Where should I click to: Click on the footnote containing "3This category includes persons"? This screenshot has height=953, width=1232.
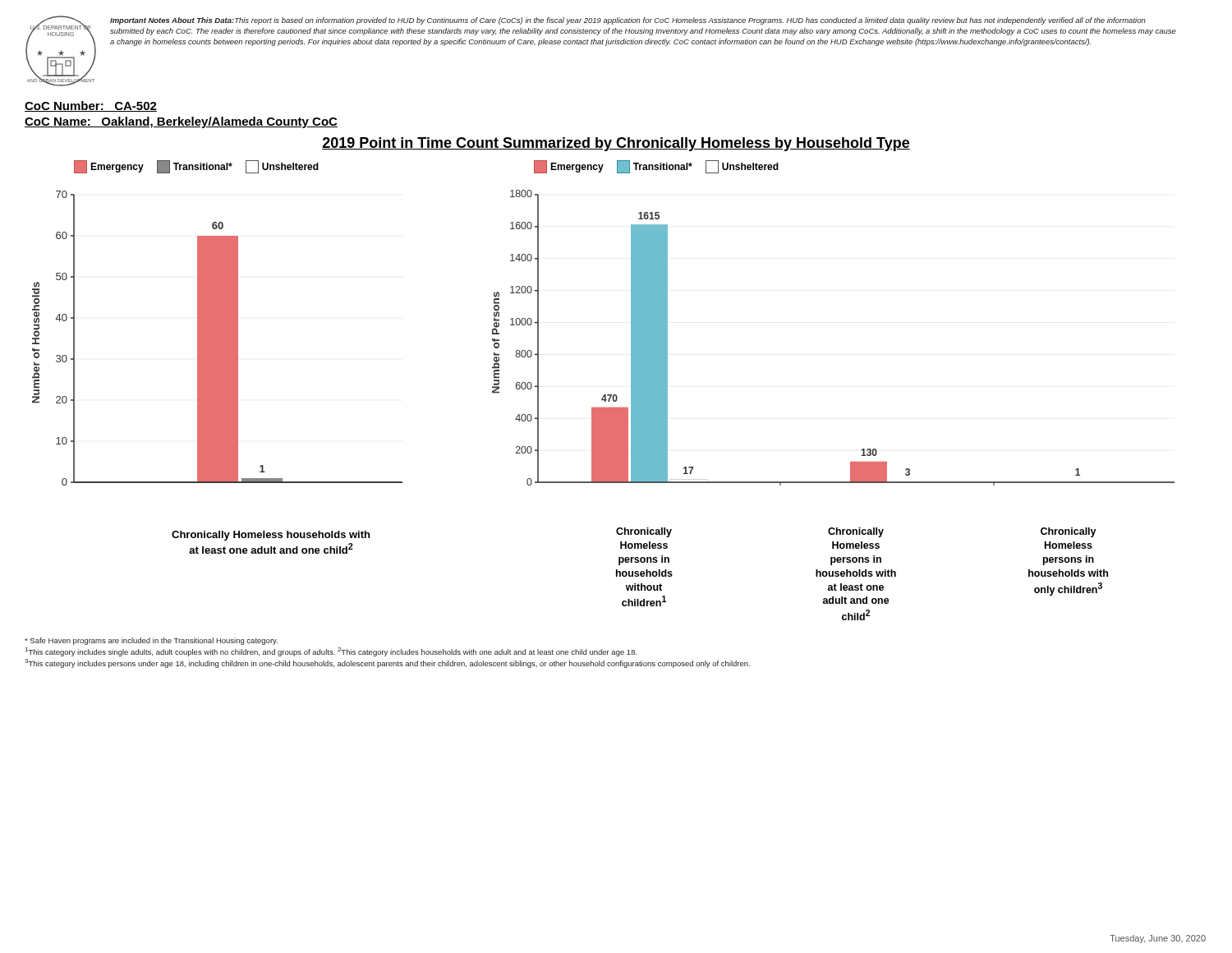point(388,663)
